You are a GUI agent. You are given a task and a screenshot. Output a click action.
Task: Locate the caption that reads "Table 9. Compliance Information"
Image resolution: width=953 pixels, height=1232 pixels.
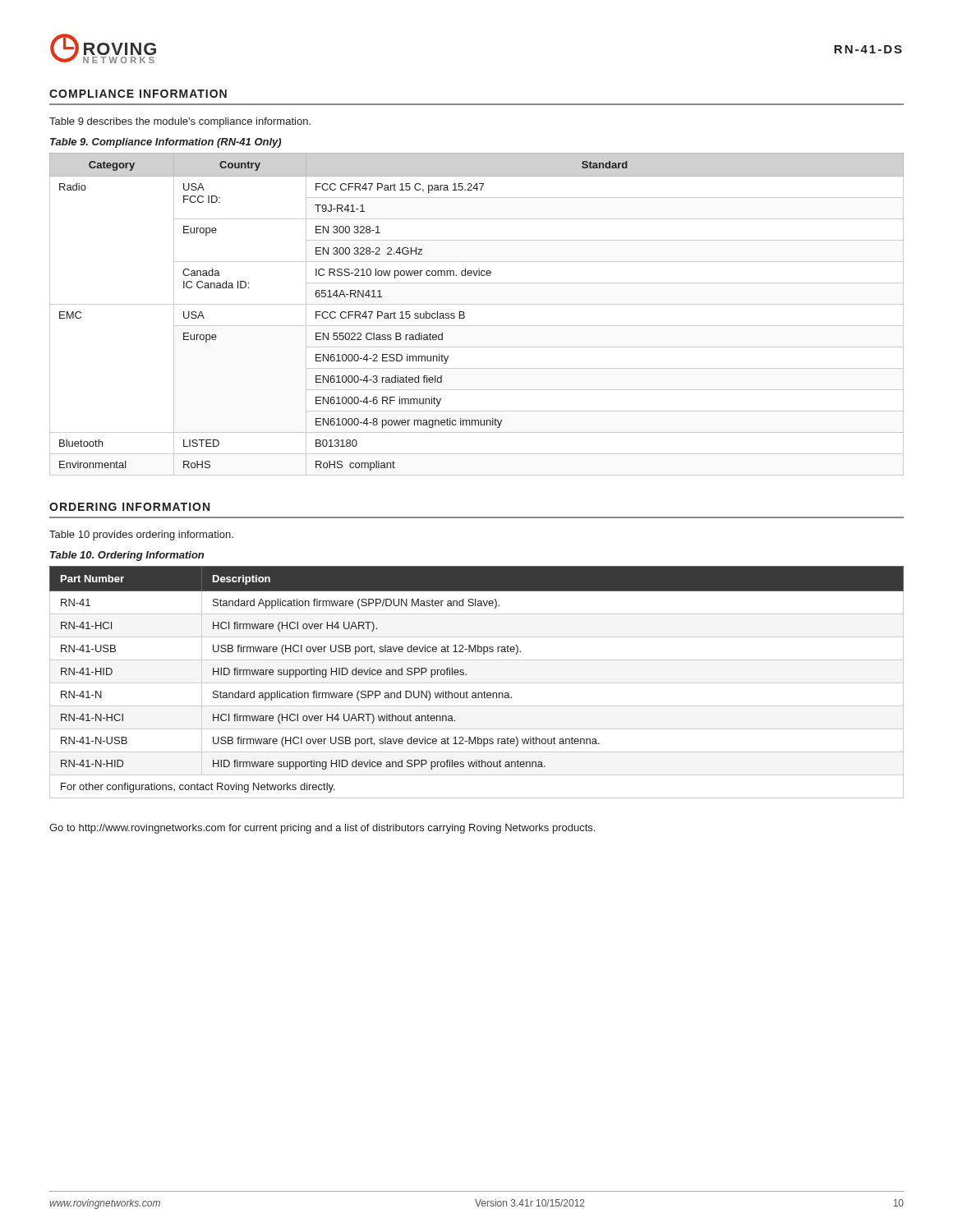coord(165,142)
